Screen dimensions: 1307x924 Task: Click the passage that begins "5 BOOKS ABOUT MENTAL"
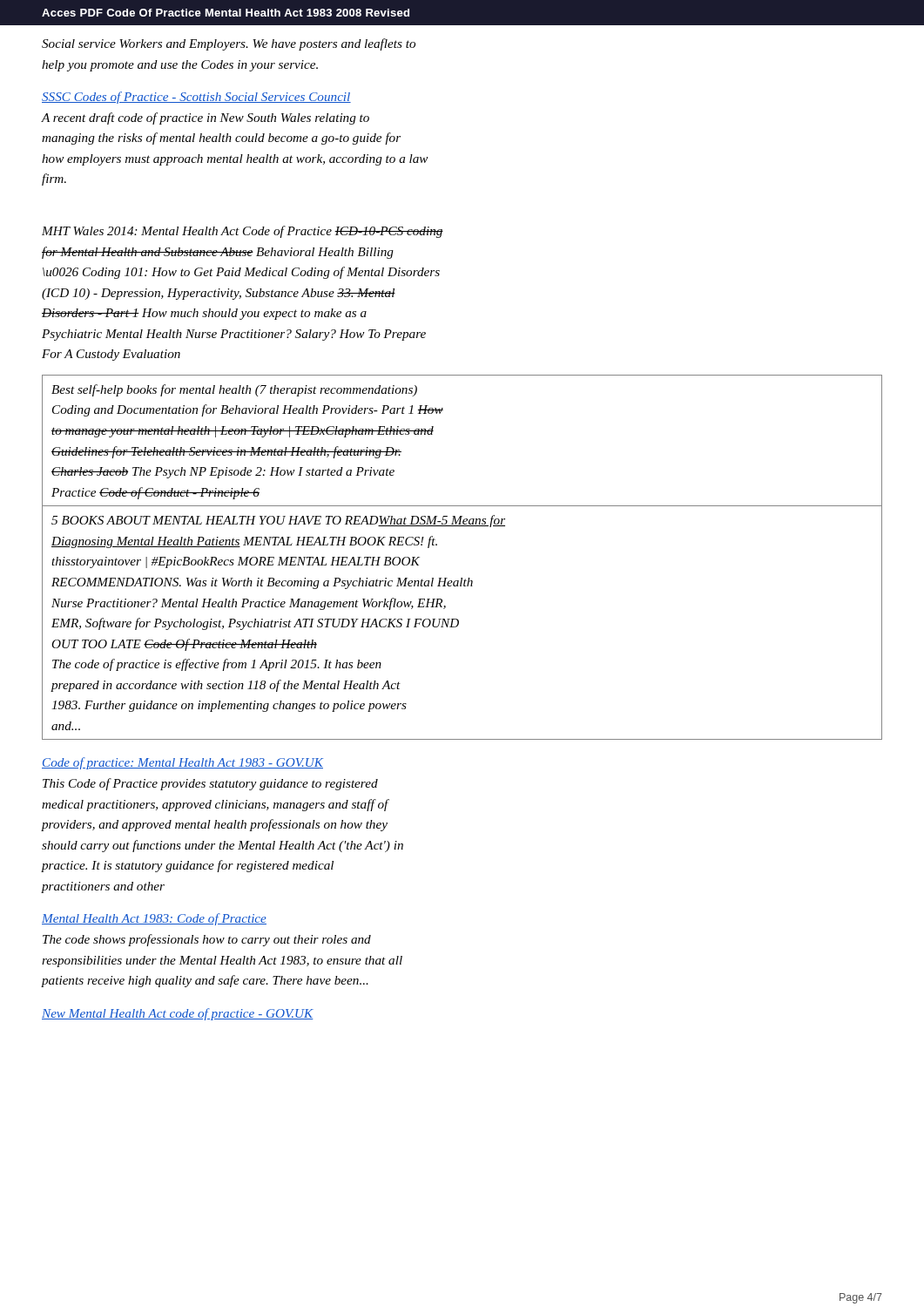point(462,623)
